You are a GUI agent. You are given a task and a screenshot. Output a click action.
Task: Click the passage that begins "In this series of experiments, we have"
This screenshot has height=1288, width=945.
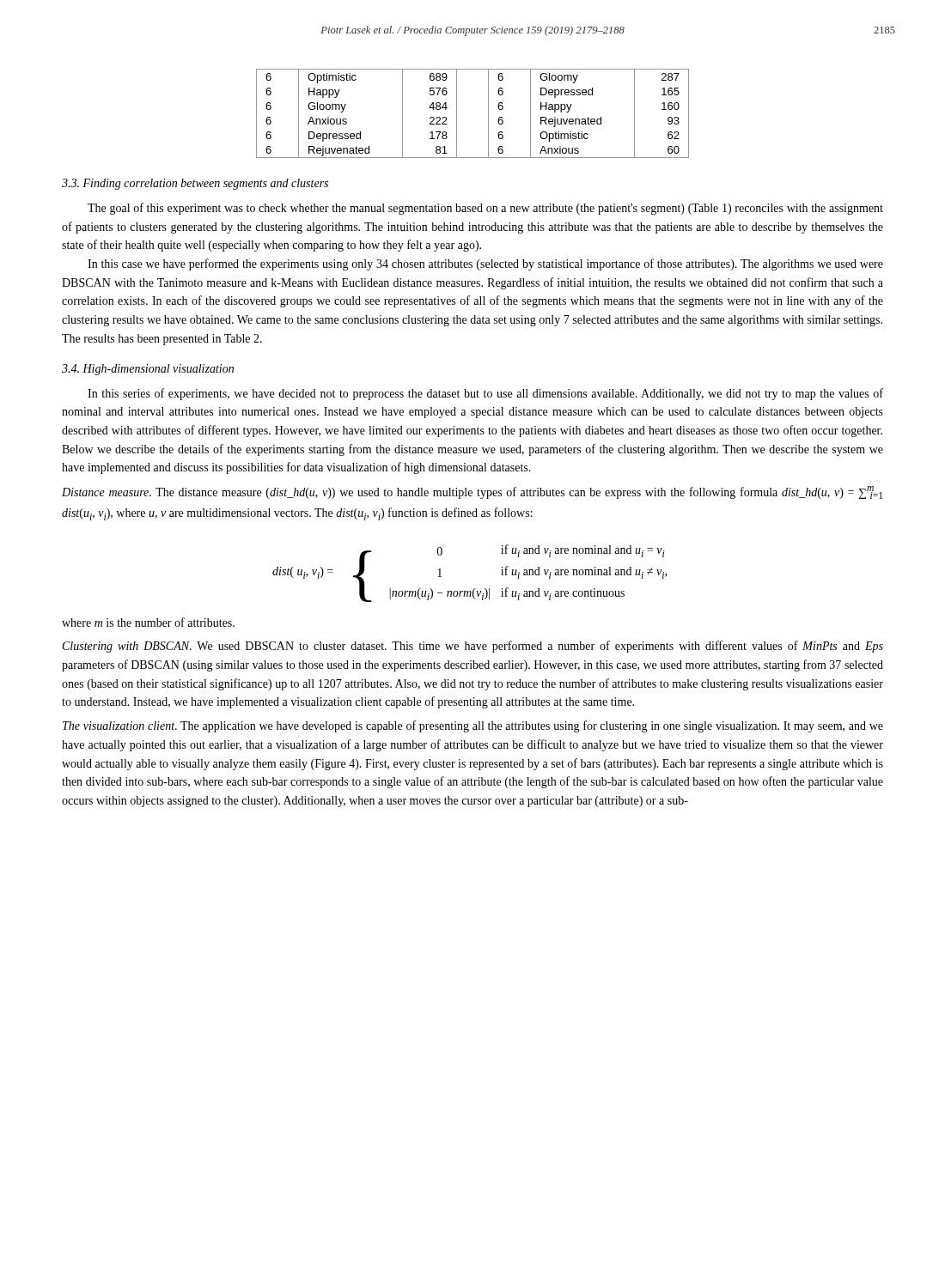[x=472, y=431]
